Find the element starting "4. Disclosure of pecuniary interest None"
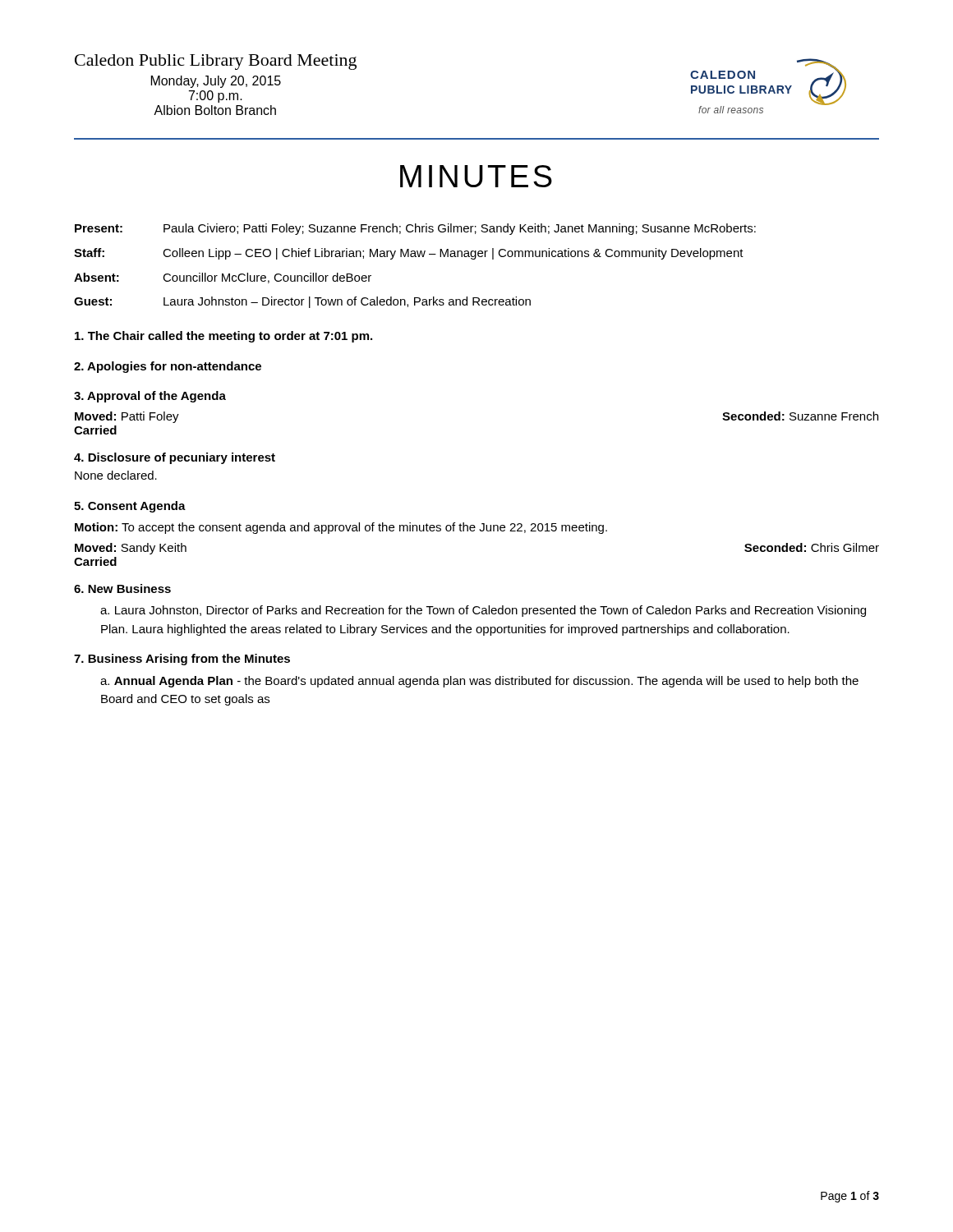953x1232 pixels. click(175, 466)
